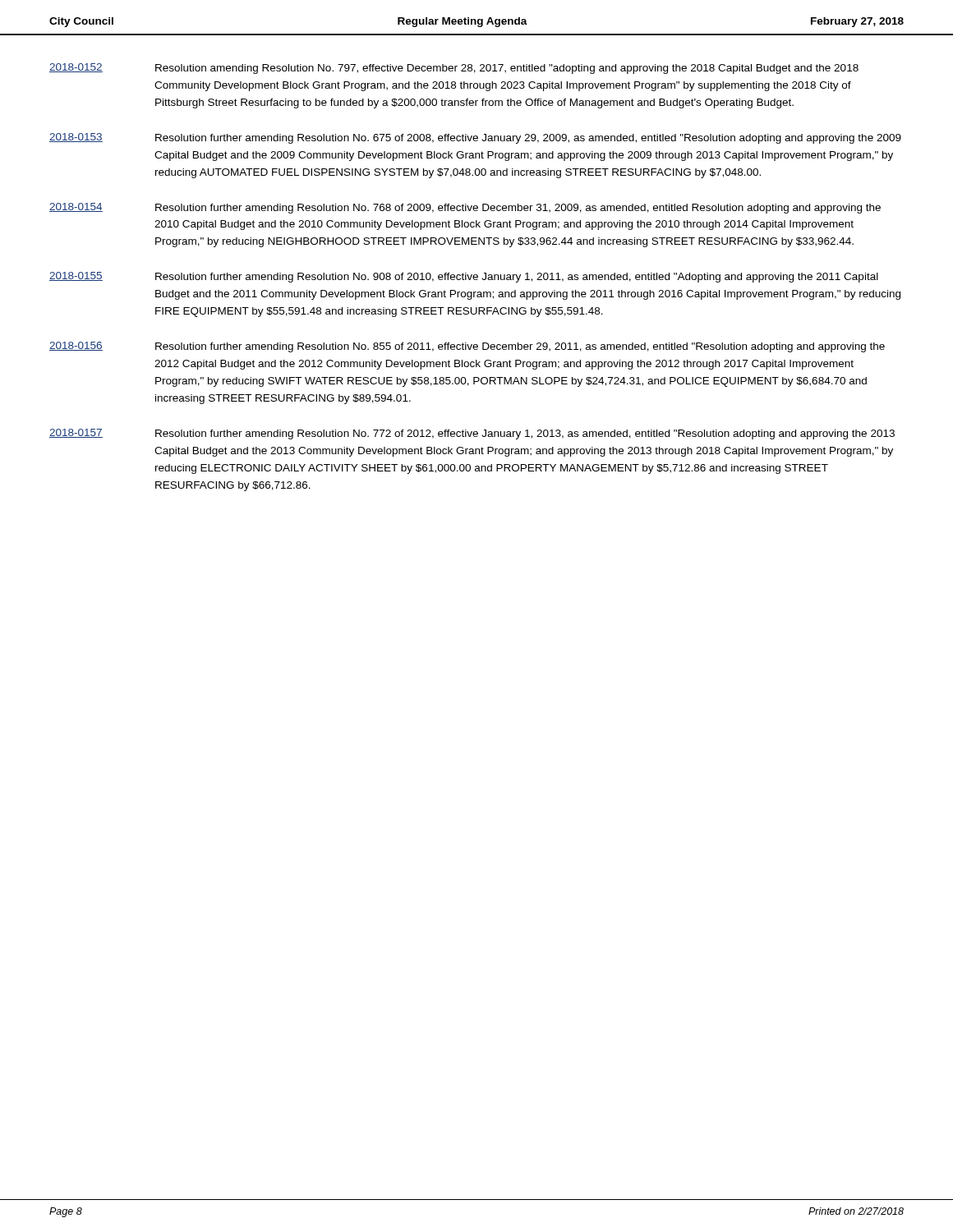Click on the element starting "2018-0155 Resolution further amending Resolution No. 908 of"
Image resolution: width=953 pixels, height=1232 pixels.
476,295
